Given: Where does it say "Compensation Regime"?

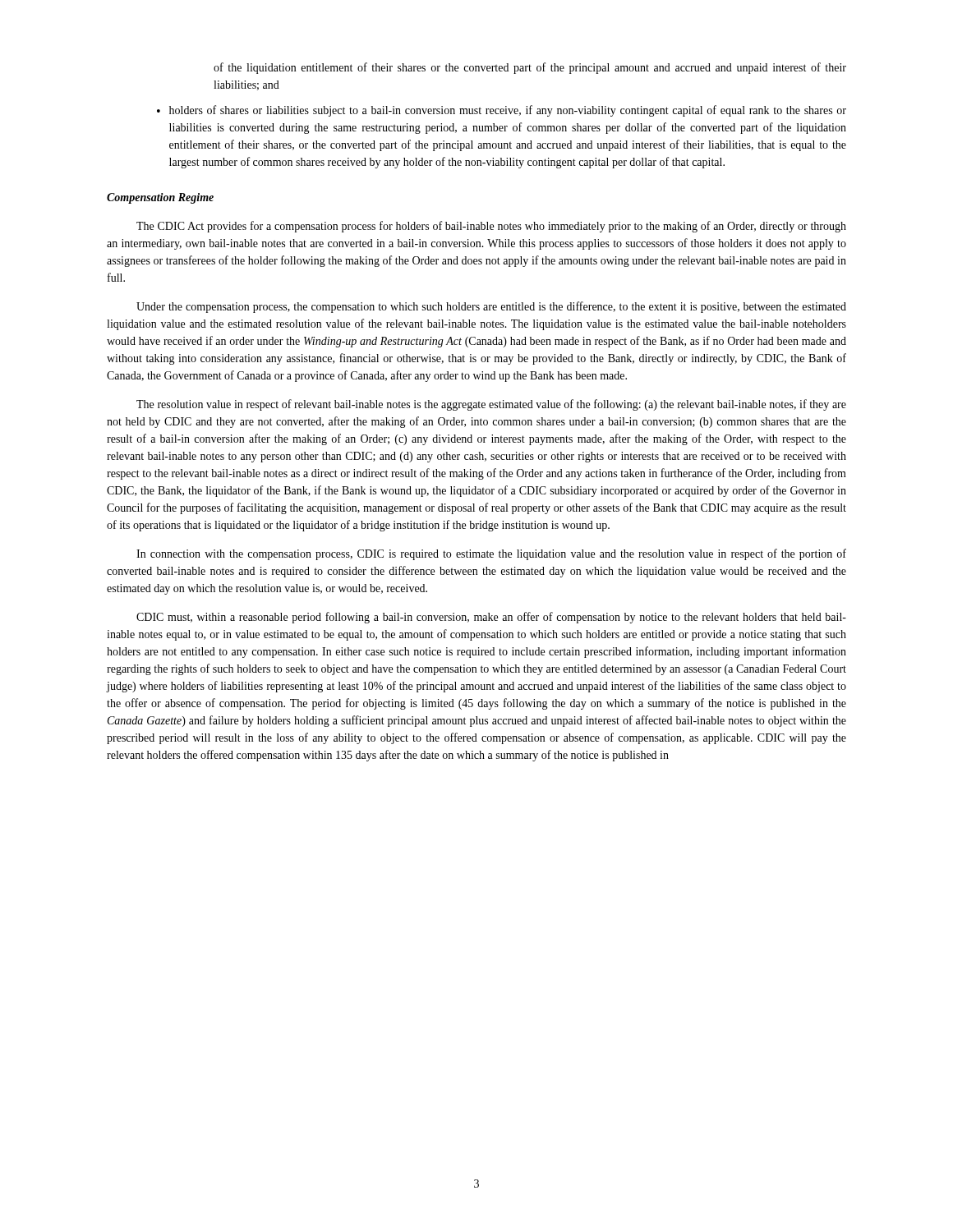Looking at the screenshot, I should [x=160, y=198].
